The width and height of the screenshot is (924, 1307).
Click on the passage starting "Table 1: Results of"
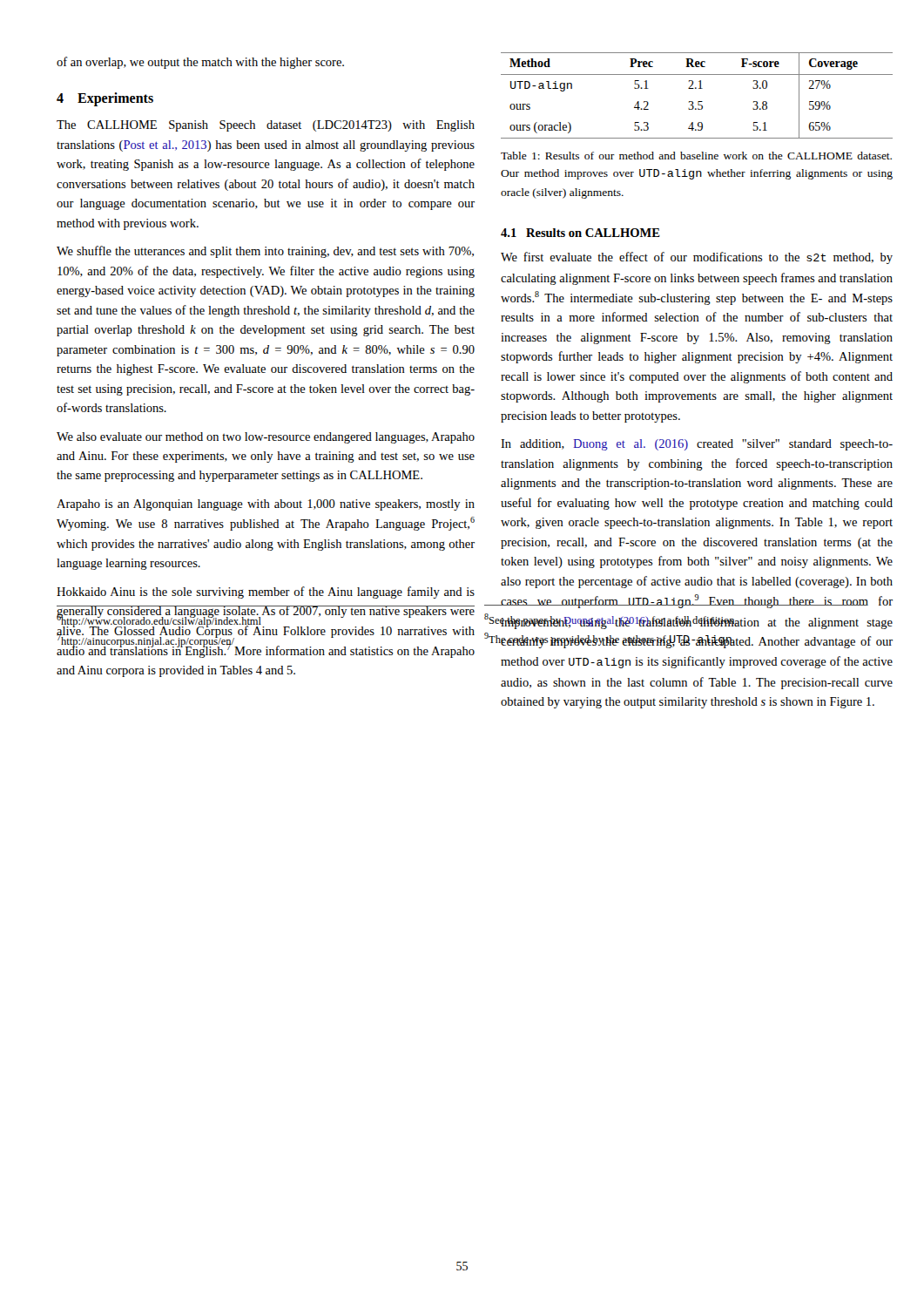(697, 174)
